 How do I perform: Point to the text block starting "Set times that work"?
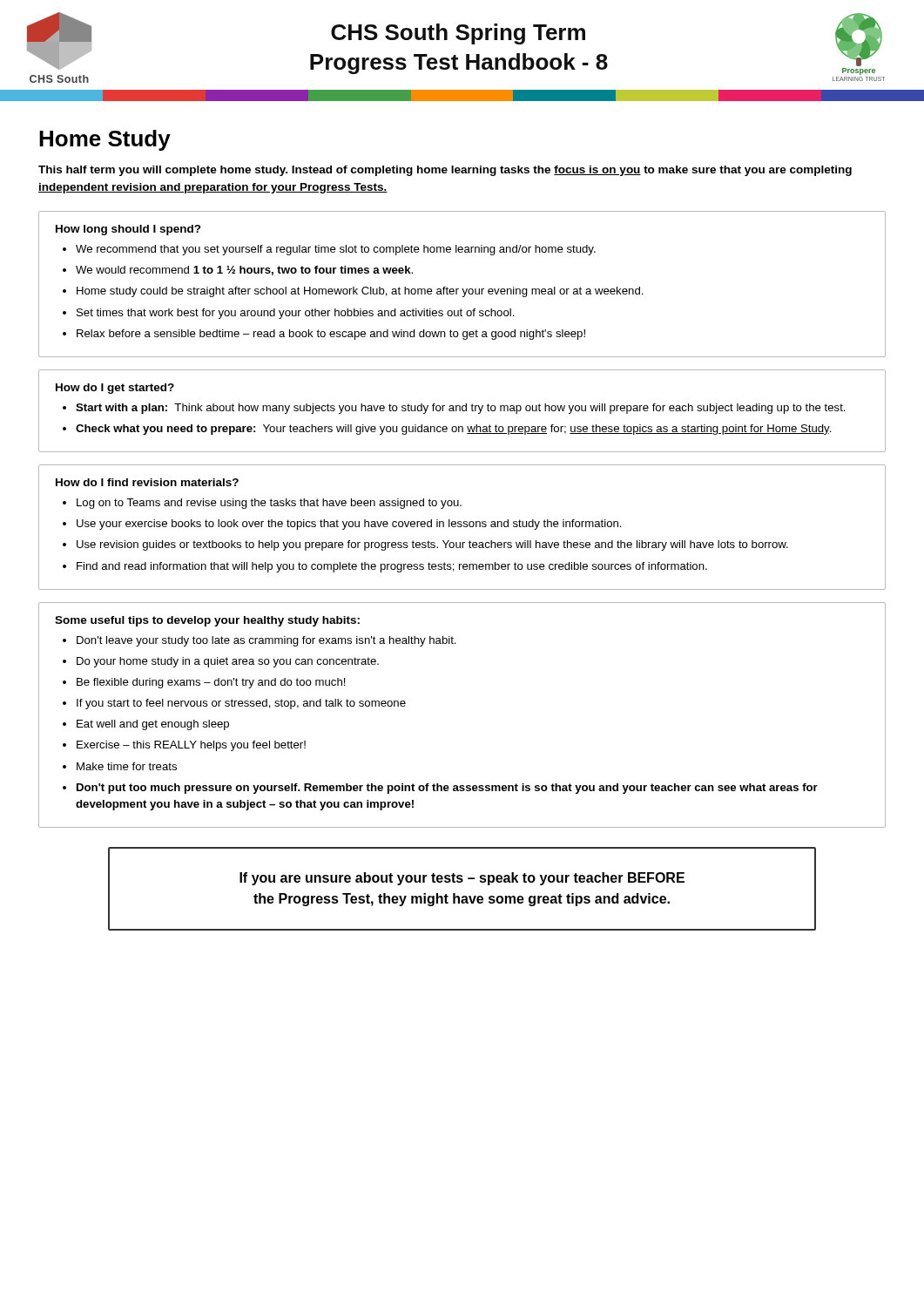tap(472, 312)
